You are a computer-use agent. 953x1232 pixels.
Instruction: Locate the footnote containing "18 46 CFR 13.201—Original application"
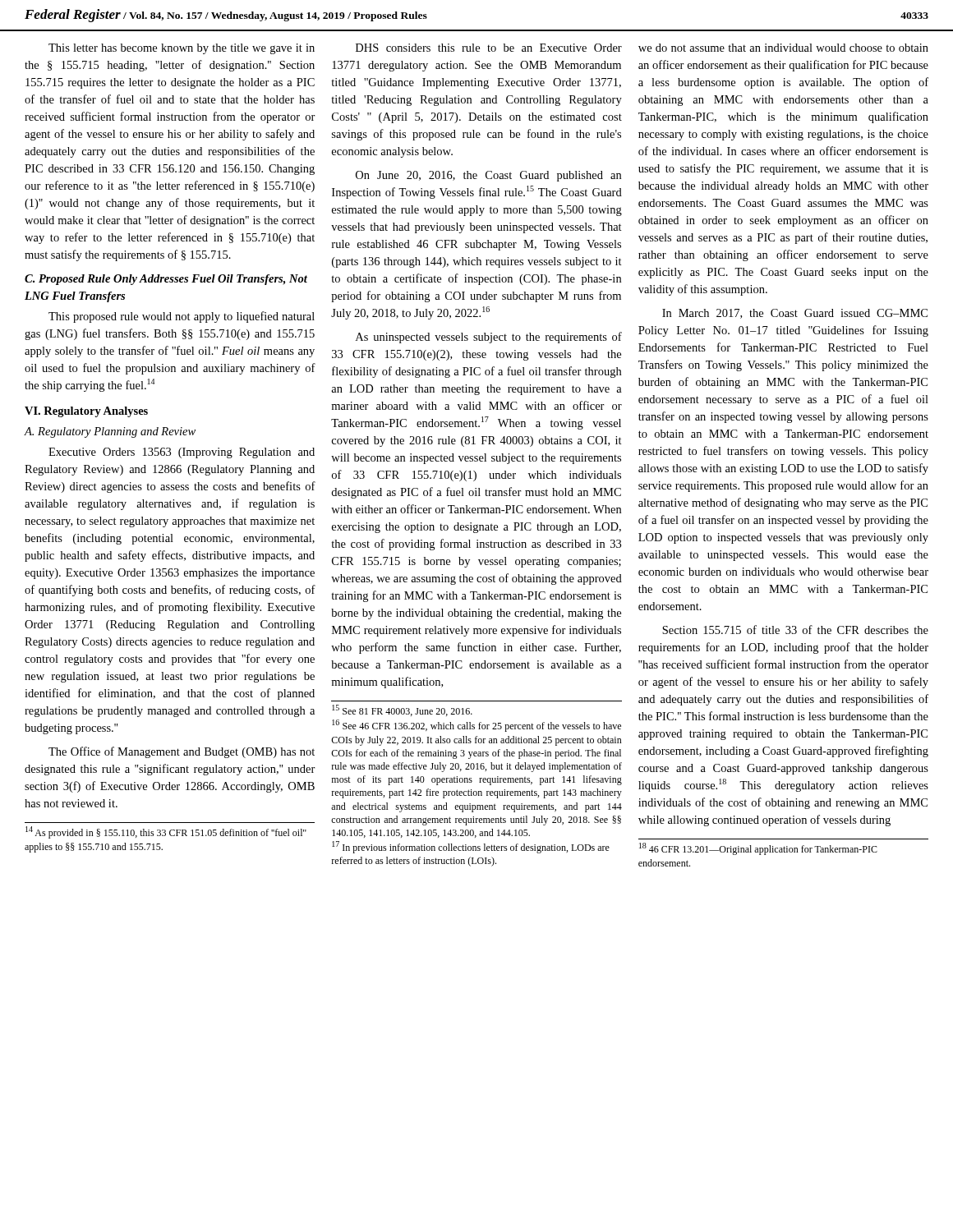point(783,855)
